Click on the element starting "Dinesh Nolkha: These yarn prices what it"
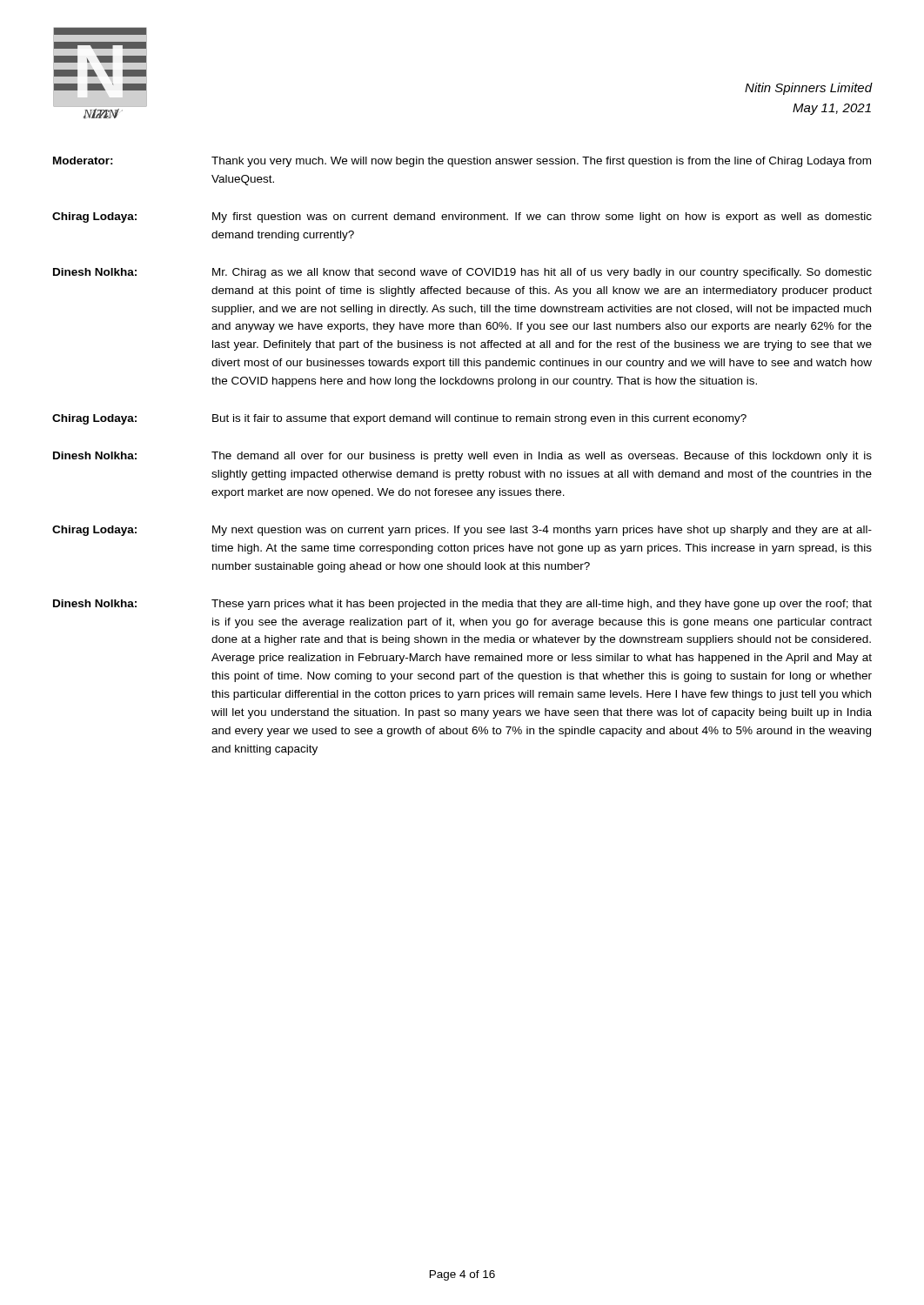This screenshot has width=924, height=1305. coord(462,677)
